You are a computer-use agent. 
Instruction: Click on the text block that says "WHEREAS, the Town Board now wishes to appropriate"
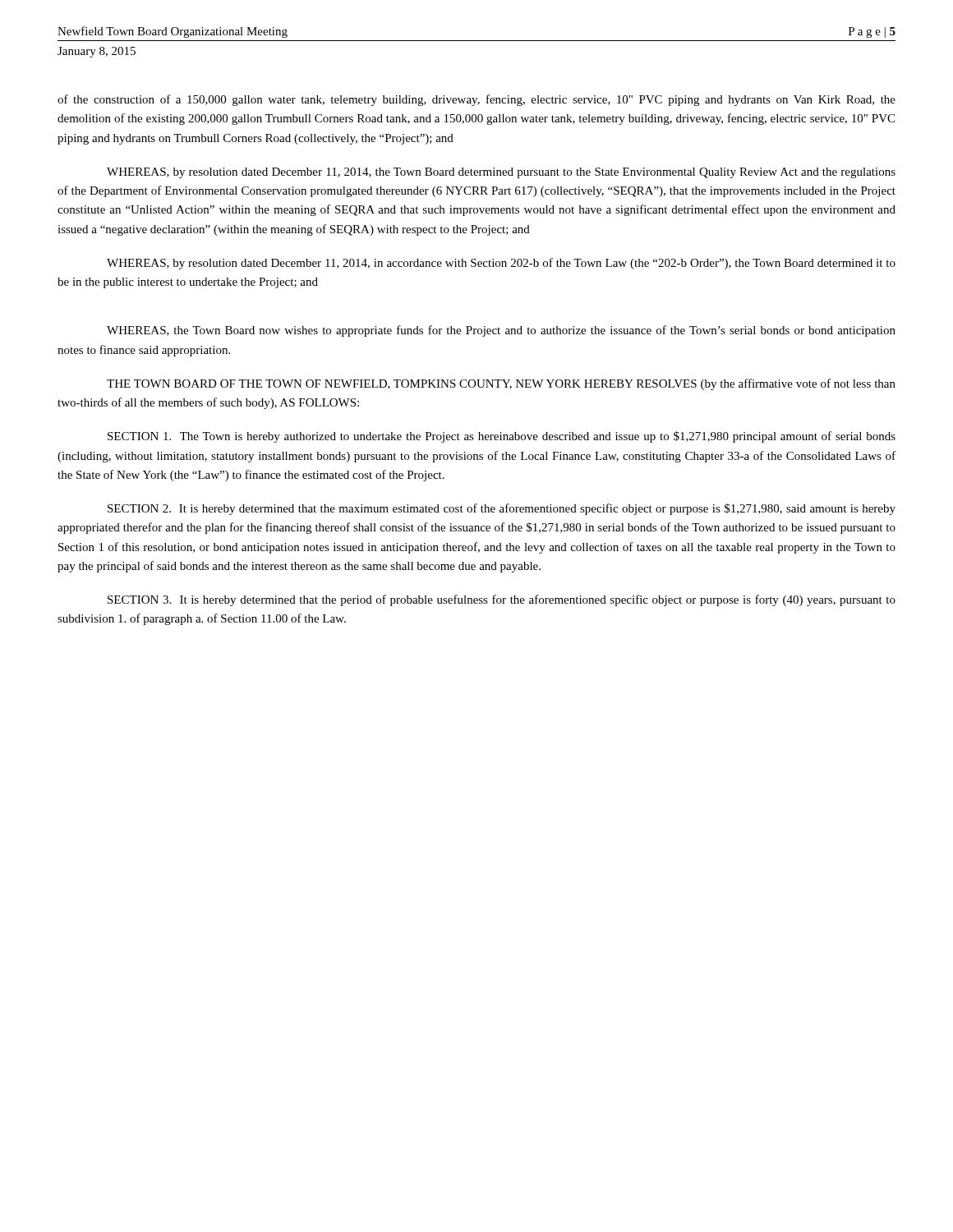point(476,340)
